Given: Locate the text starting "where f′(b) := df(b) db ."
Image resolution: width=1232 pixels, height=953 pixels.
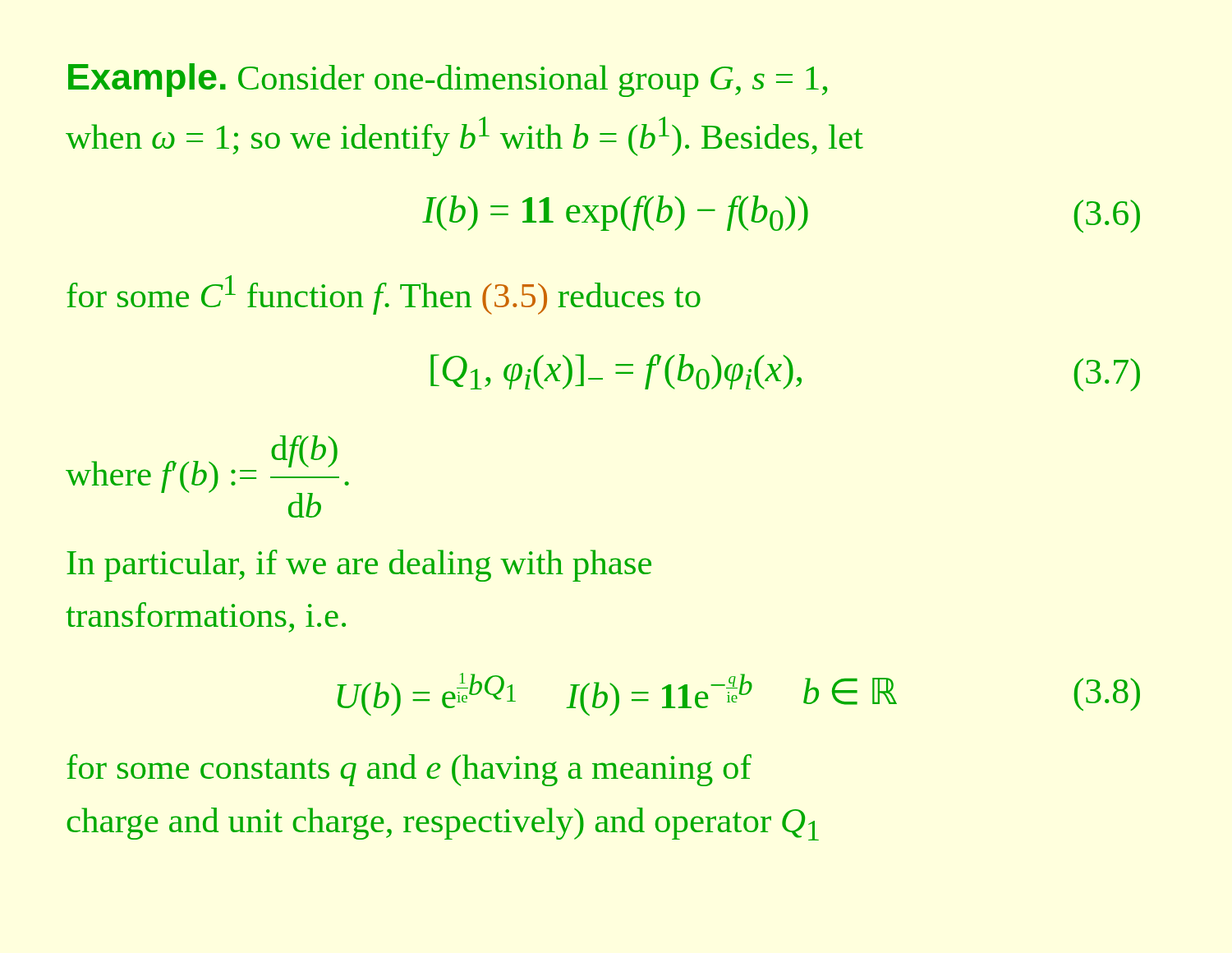Looking at the screenshot, I should click(208, 477).
